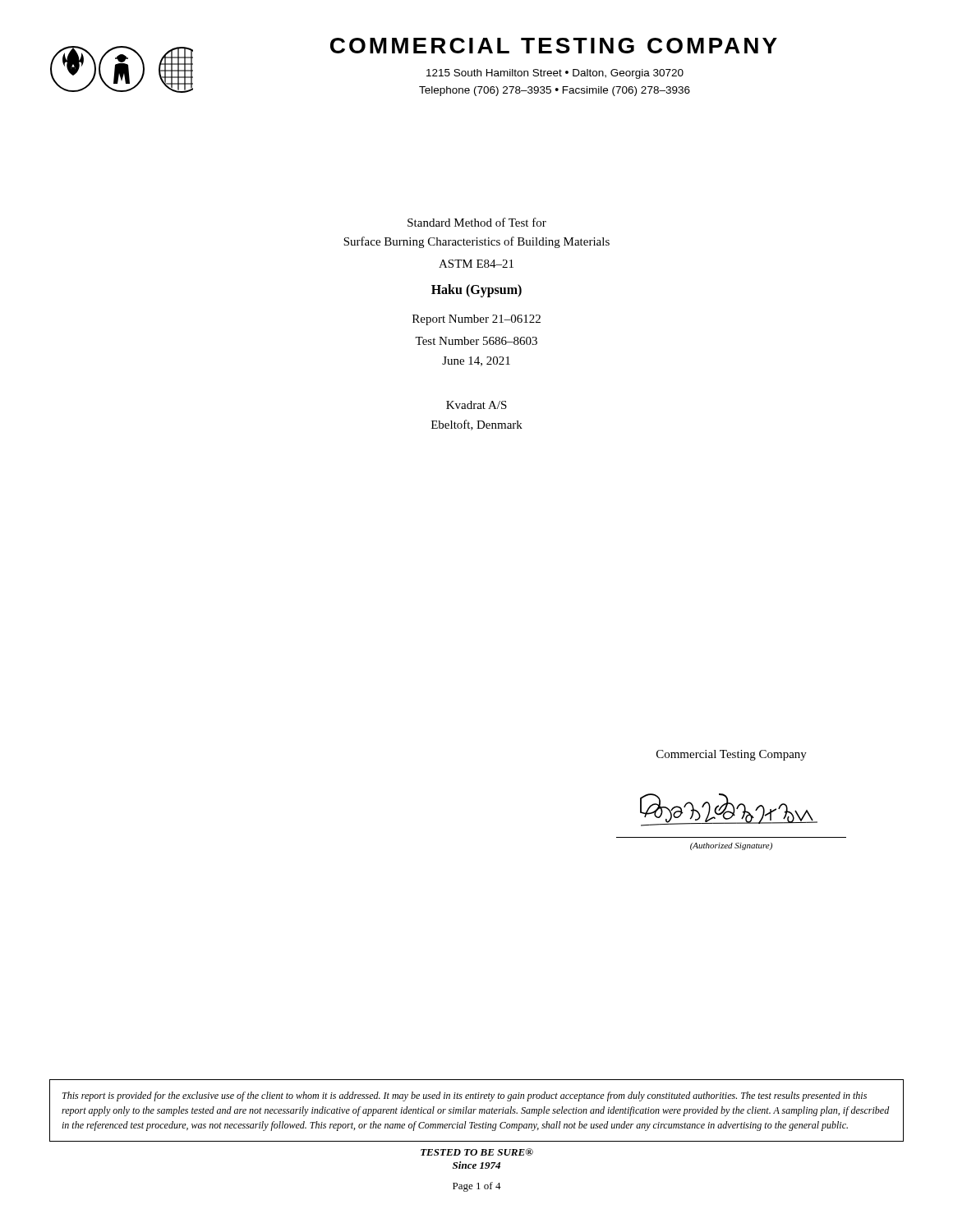Locate the region starting "Test Number 5686–8603 June"

click(x=476, y=351)
